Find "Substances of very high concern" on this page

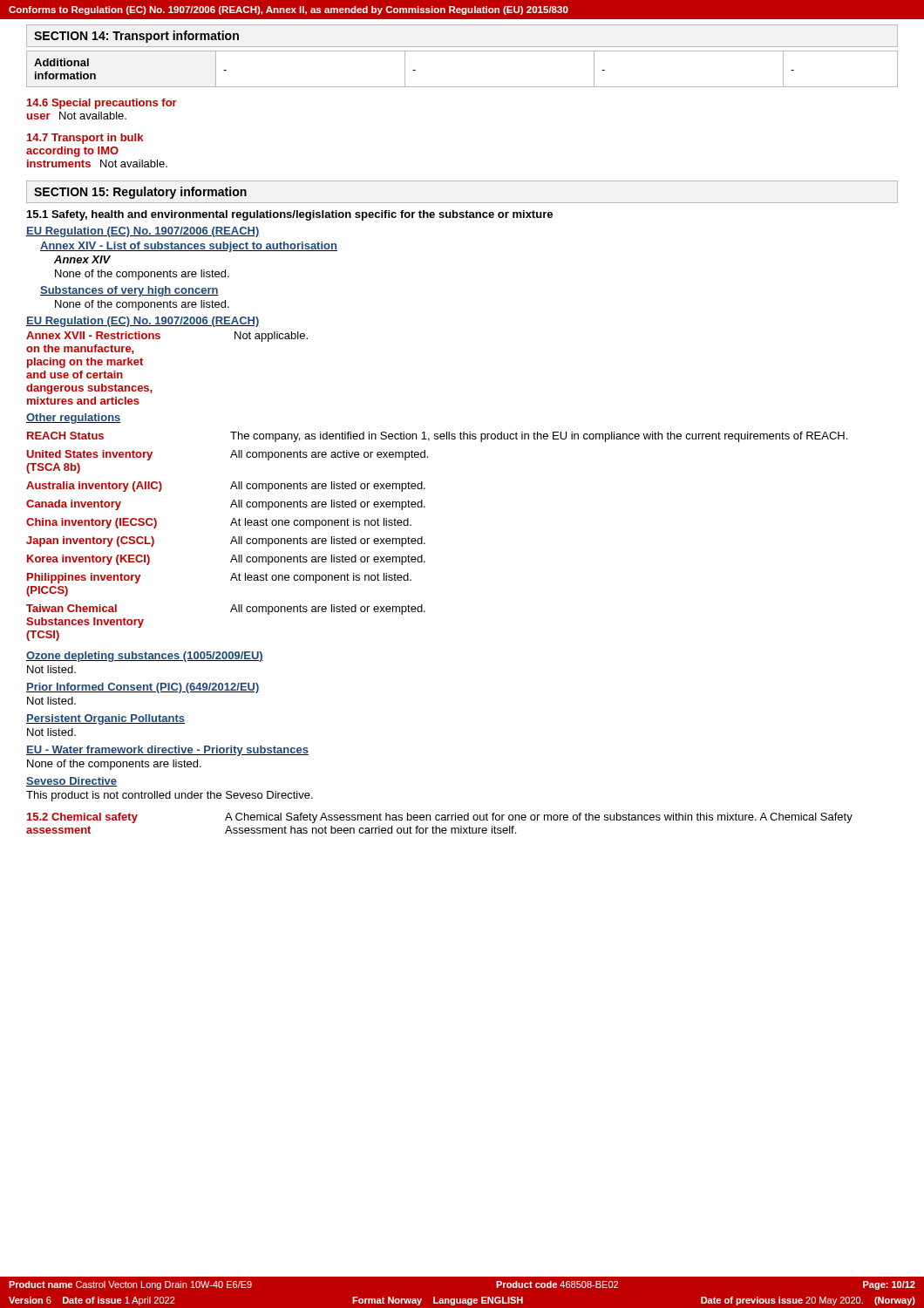[129, 290]
